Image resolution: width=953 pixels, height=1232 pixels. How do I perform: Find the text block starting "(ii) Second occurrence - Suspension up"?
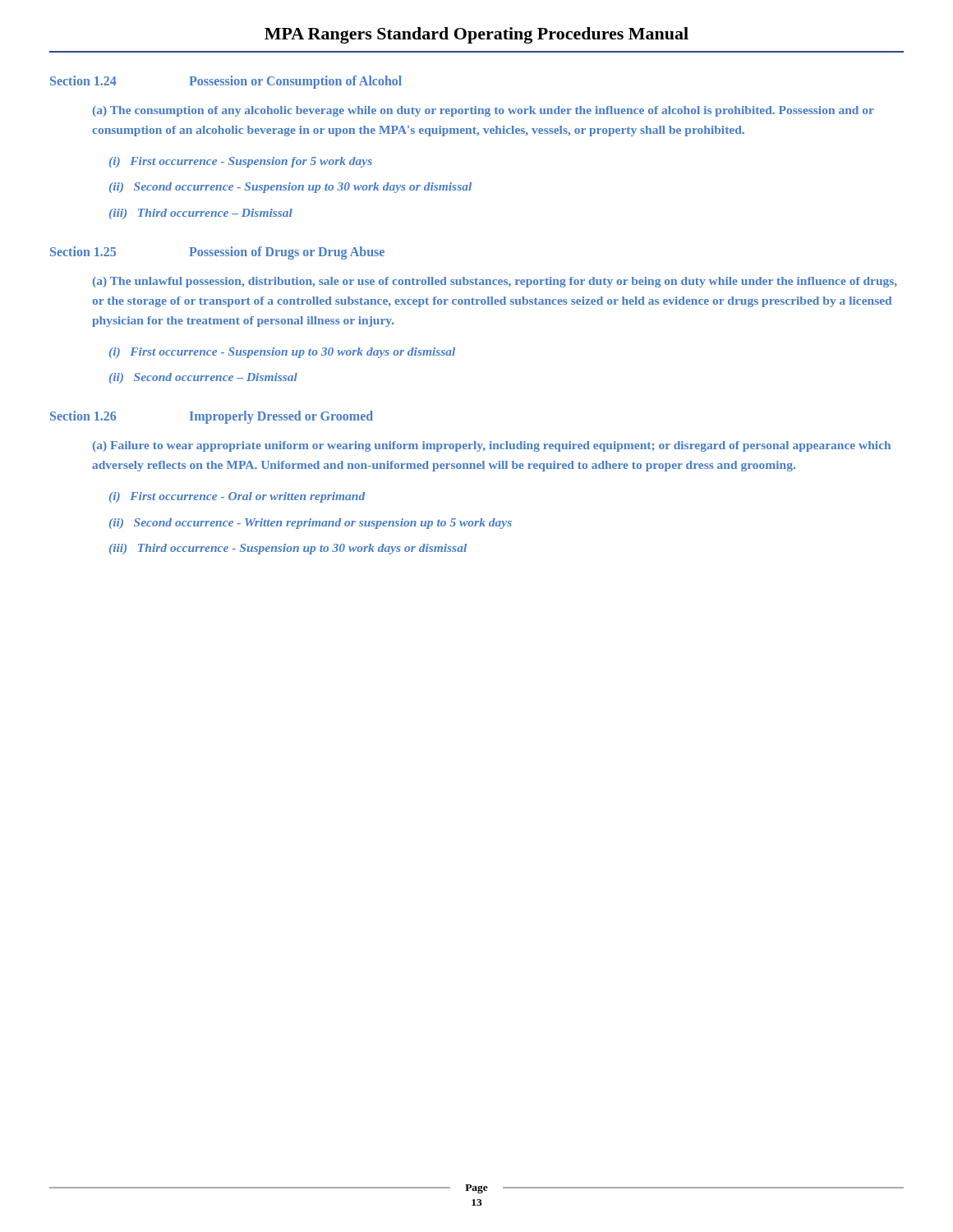coord(290,186)
